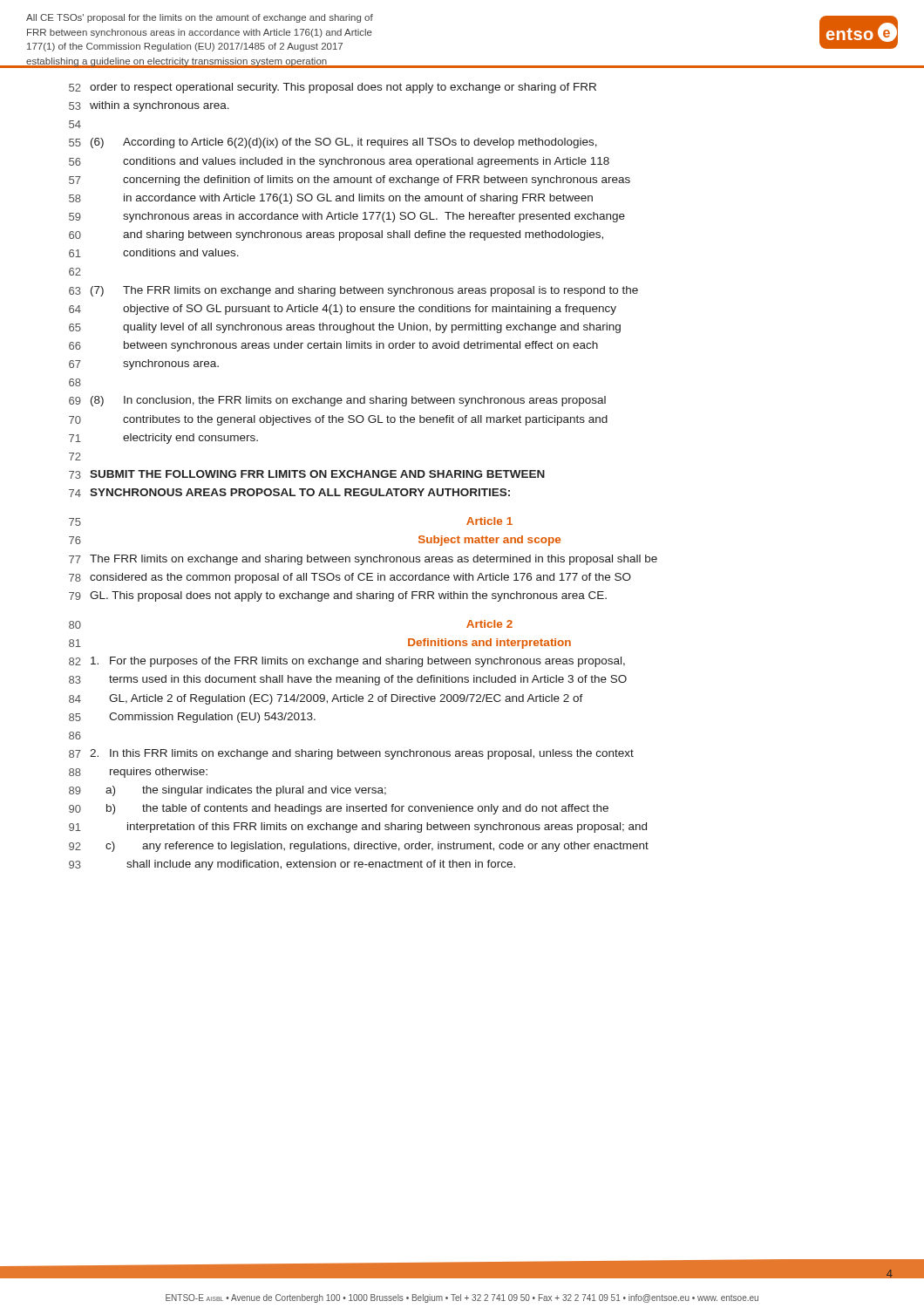The height and width of the screenshot is (1308, 924).
Task: Navigate to the passage starting "80 Article 2 81"
Action: 469,634
